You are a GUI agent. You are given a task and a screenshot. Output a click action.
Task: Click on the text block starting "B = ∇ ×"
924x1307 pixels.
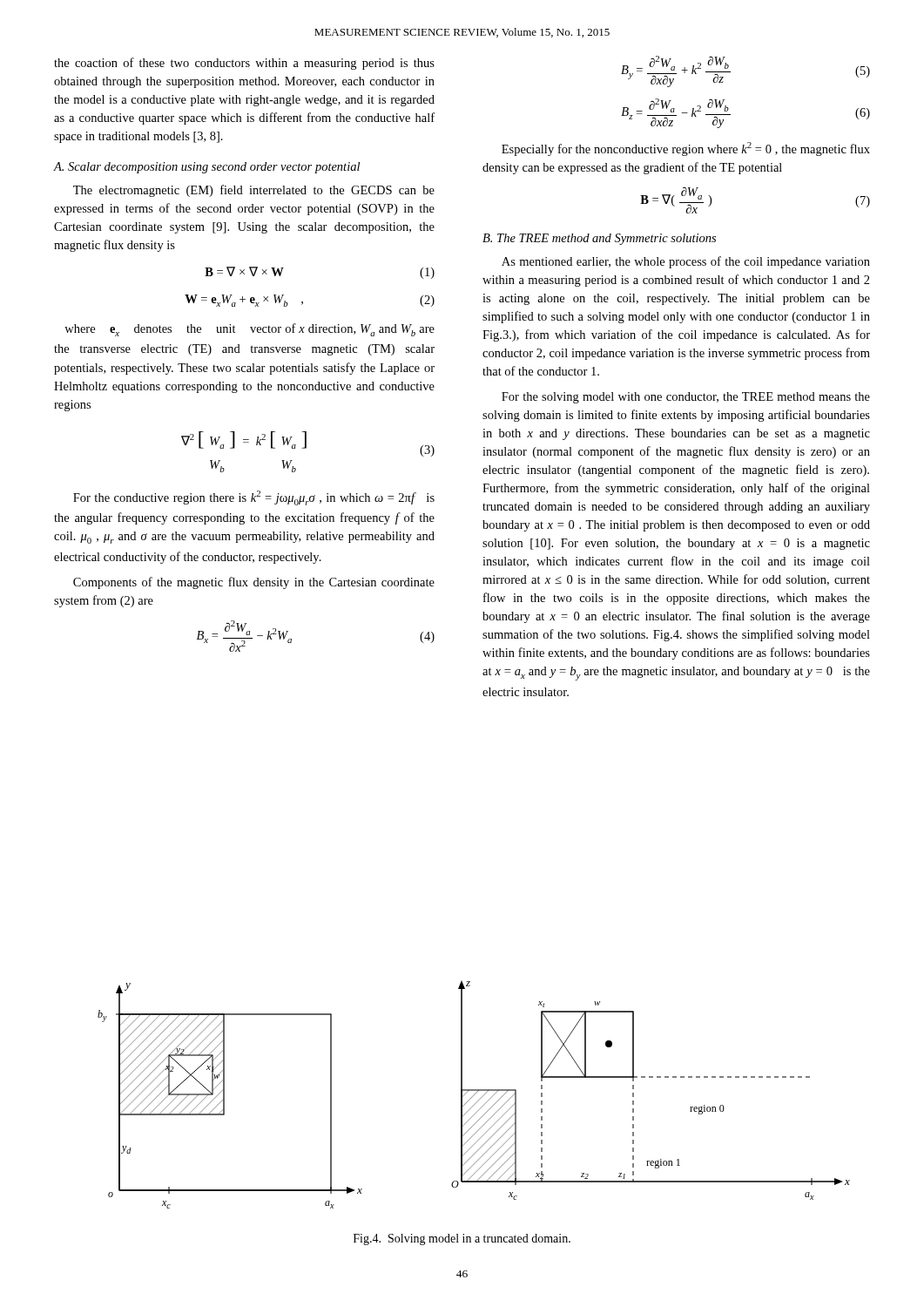click(x=244, y=272)
